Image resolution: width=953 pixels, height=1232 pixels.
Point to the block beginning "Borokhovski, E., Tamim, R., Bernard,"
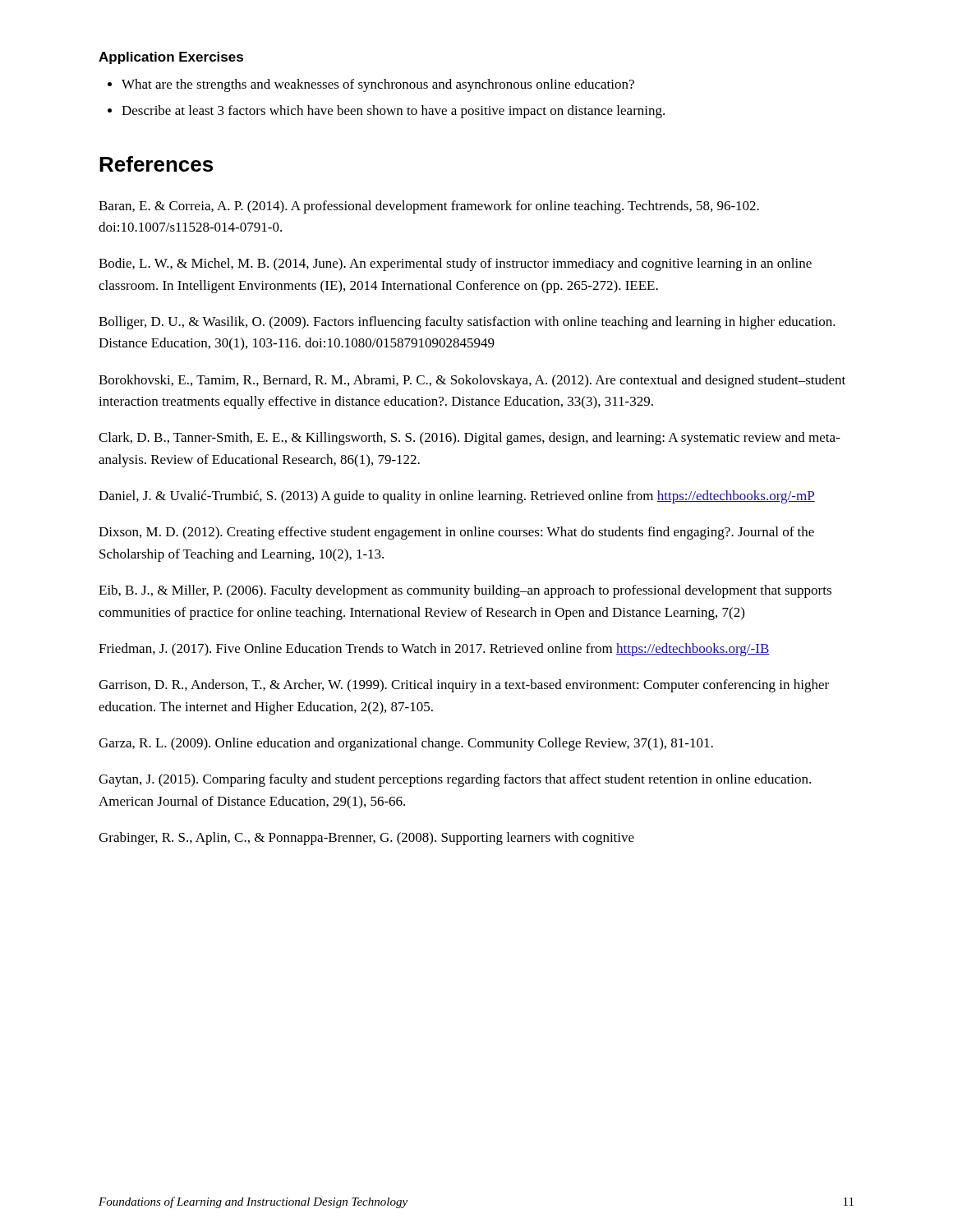tap(472, 390)
